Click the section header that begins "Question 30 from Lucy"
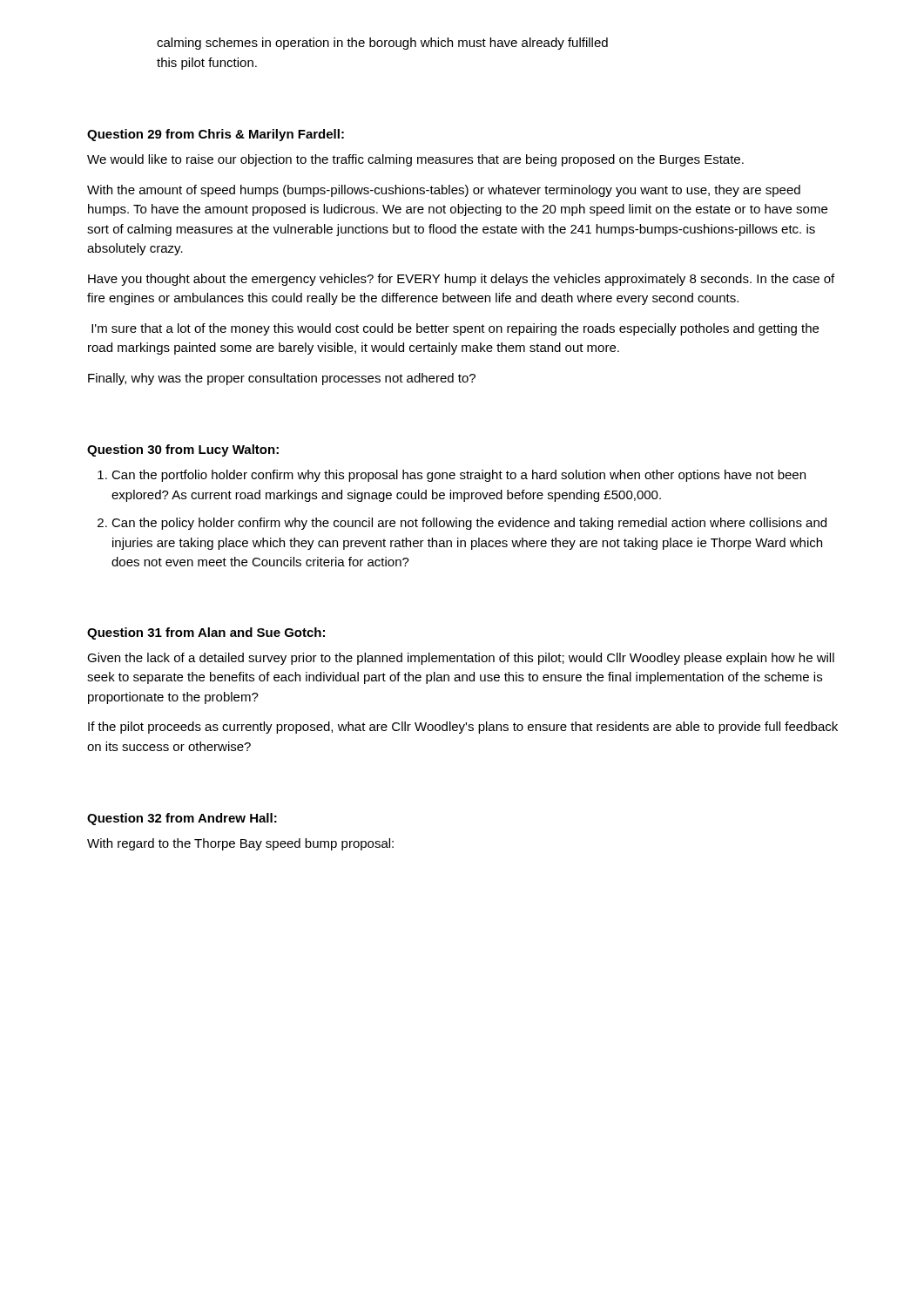Screen dimensions: 1307x924 click(x=183, y=449)
